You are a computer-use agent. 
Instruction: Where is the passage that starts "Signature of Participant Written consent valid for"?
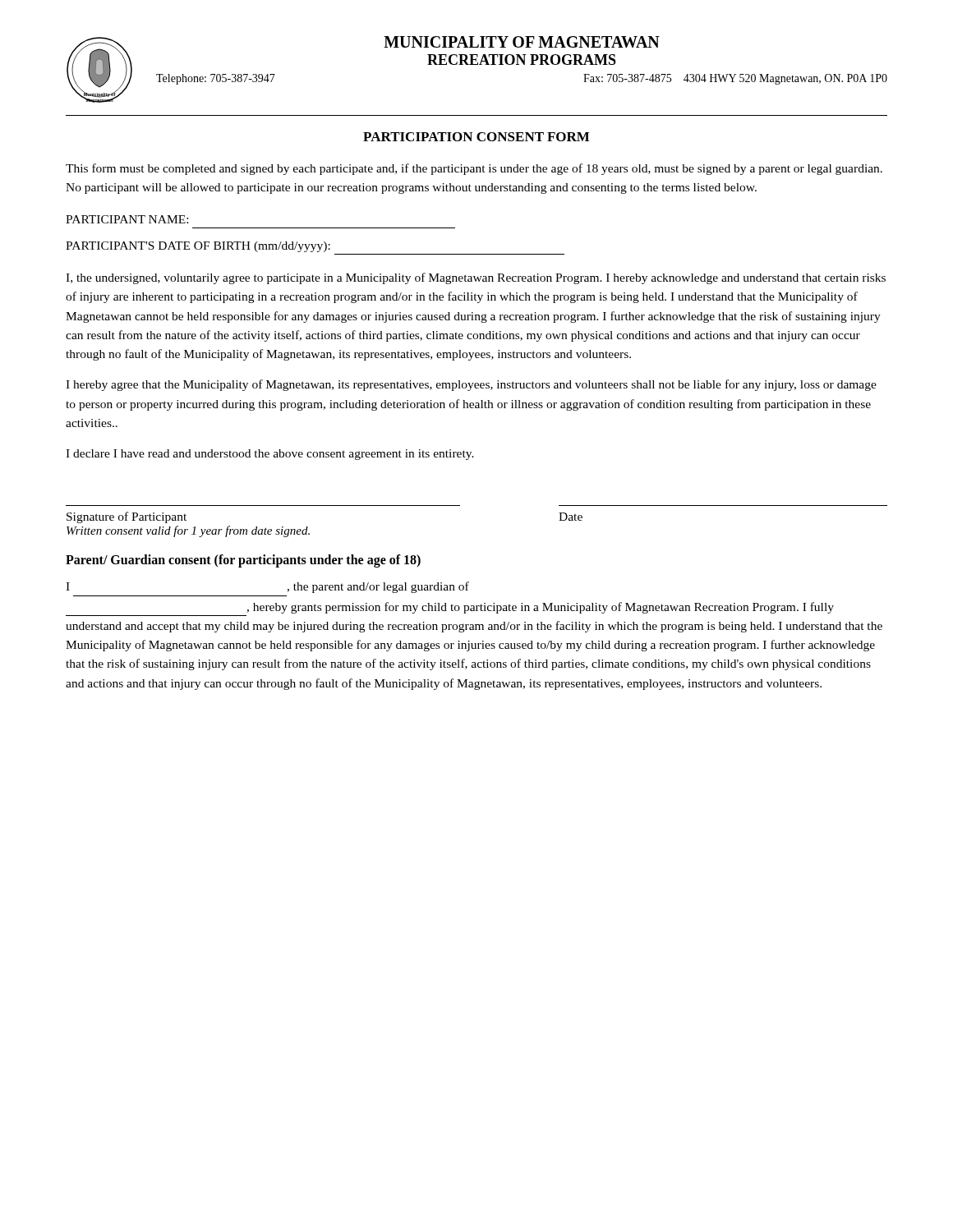tap(126, 517)
